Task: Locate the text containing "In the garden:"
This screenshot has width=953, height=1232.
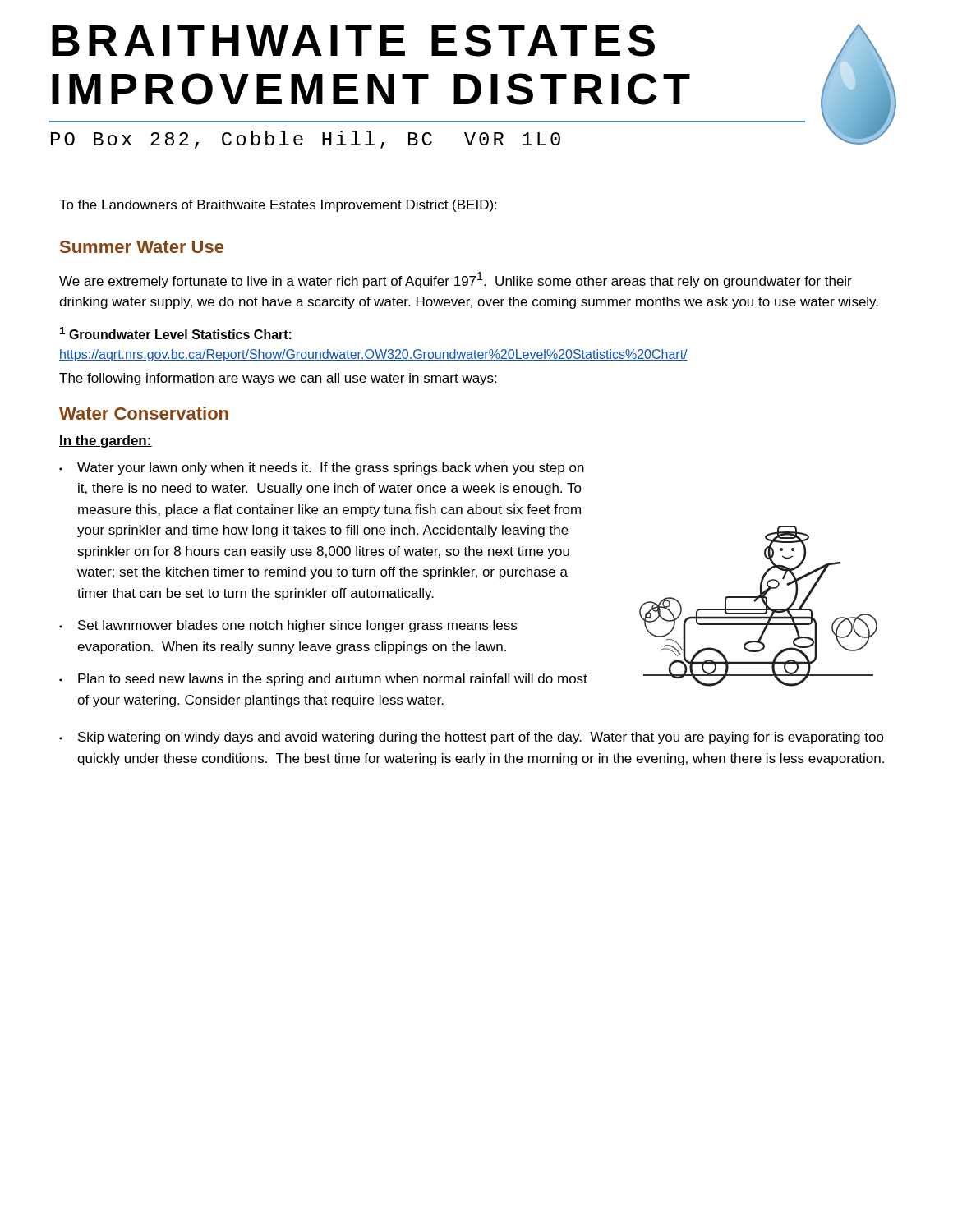Action: (105, 441)
